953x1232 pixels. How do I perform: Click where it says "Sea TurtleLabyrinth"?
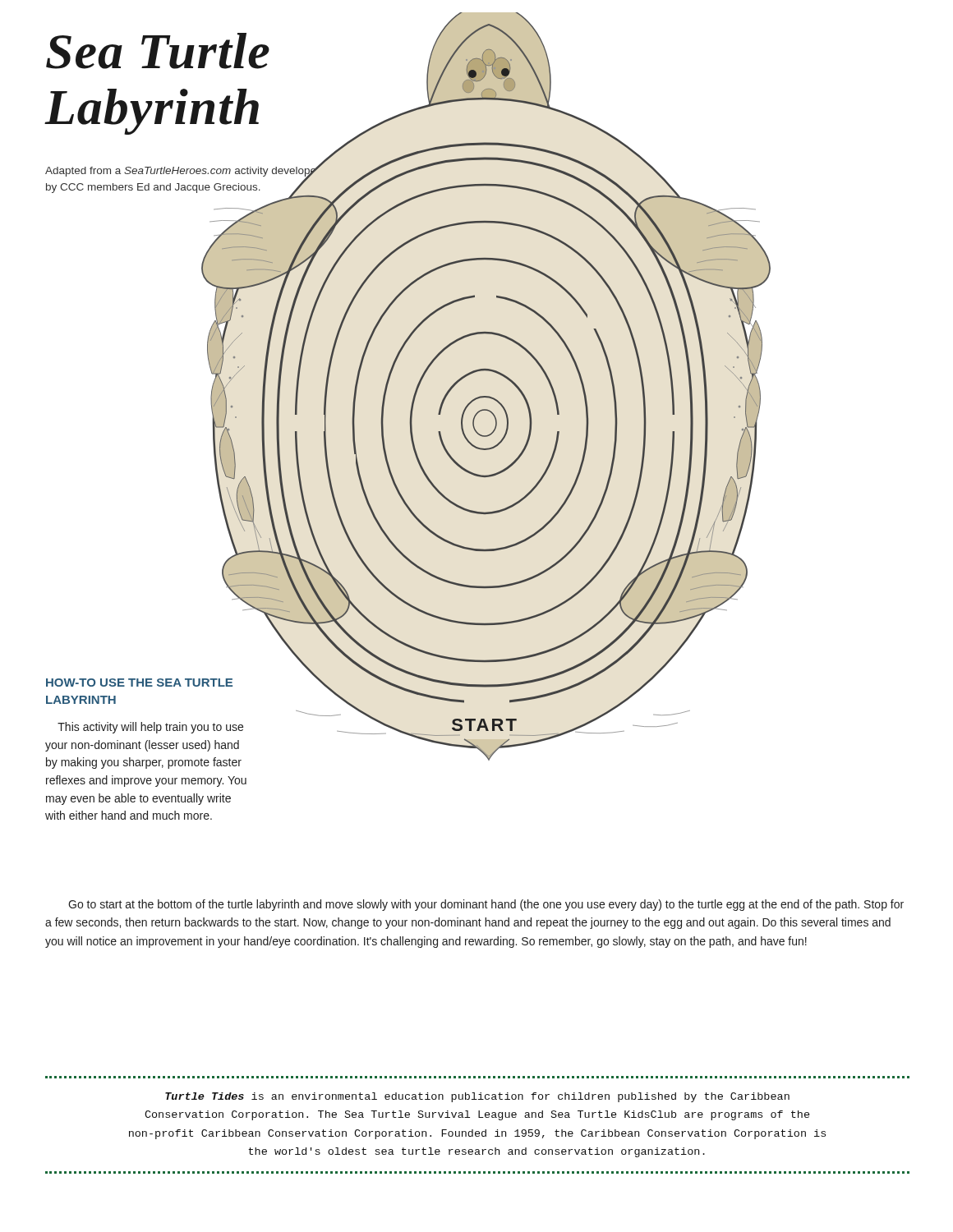[x=185, y=79]
